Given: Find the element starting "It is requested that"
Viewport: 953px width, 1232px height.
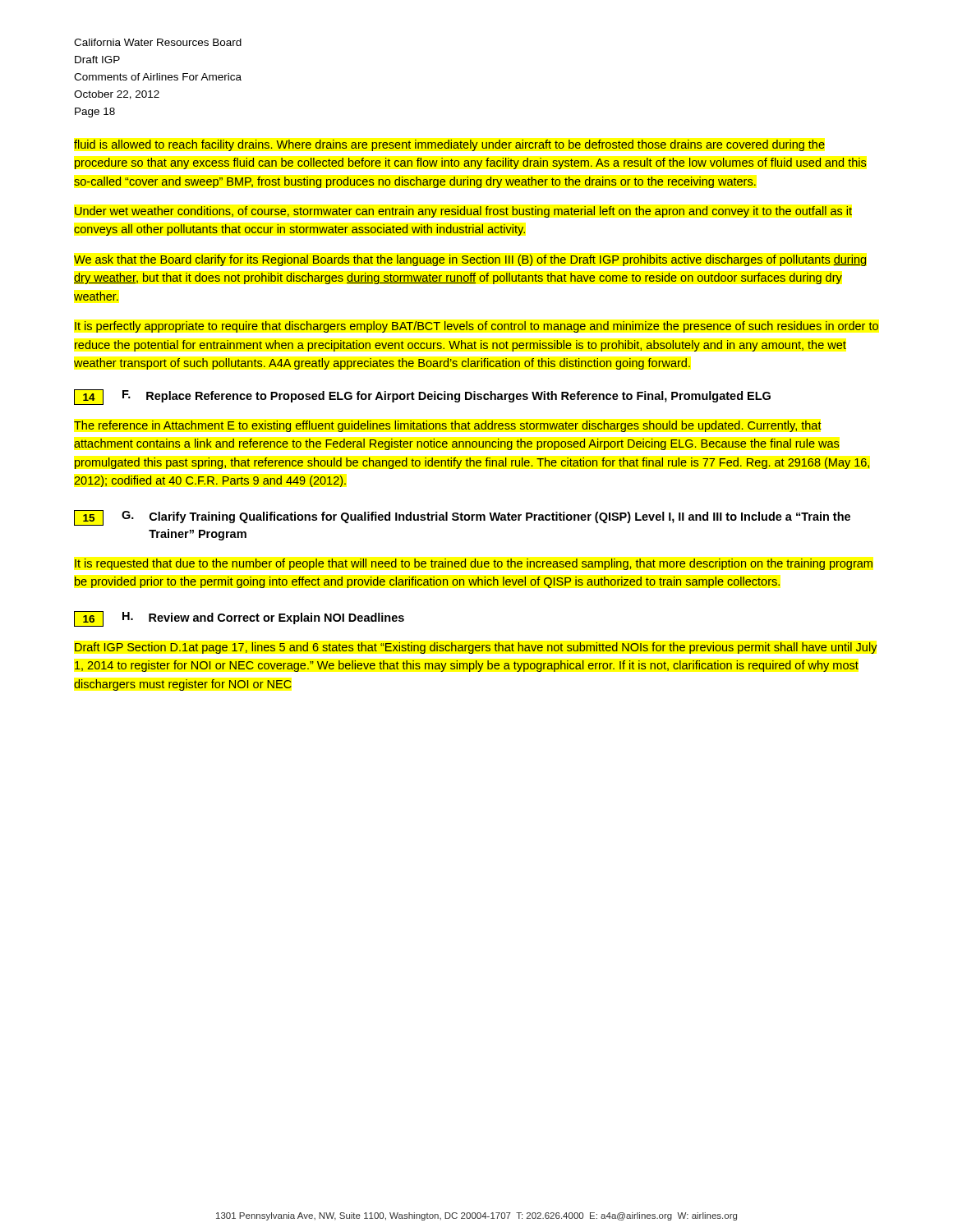Looking at the screenshot, I should tap(474, 572).
